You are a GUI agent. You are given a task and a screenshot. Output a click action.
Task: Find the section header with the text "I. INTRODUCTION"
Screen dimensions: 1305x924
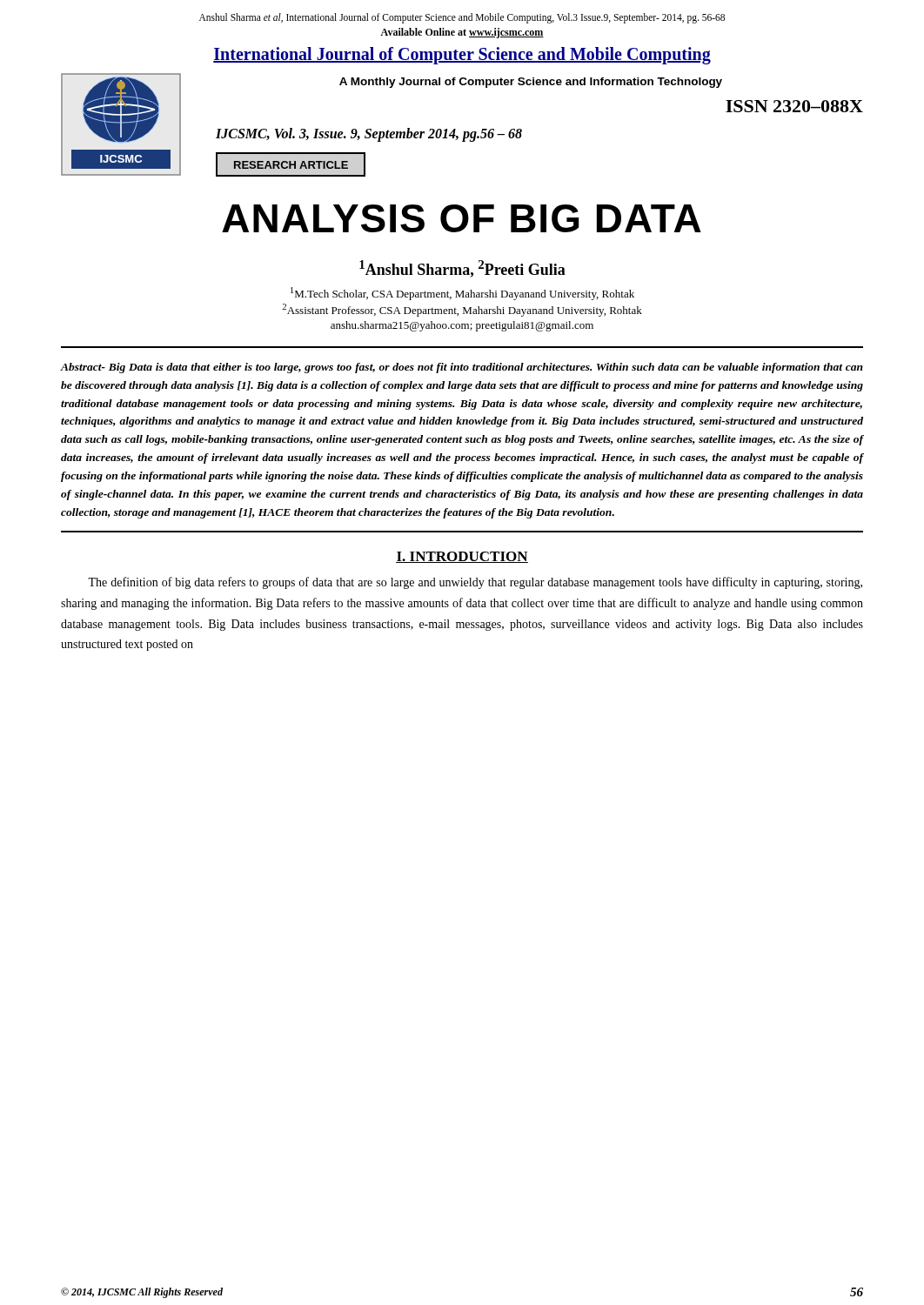pos(462,556)
